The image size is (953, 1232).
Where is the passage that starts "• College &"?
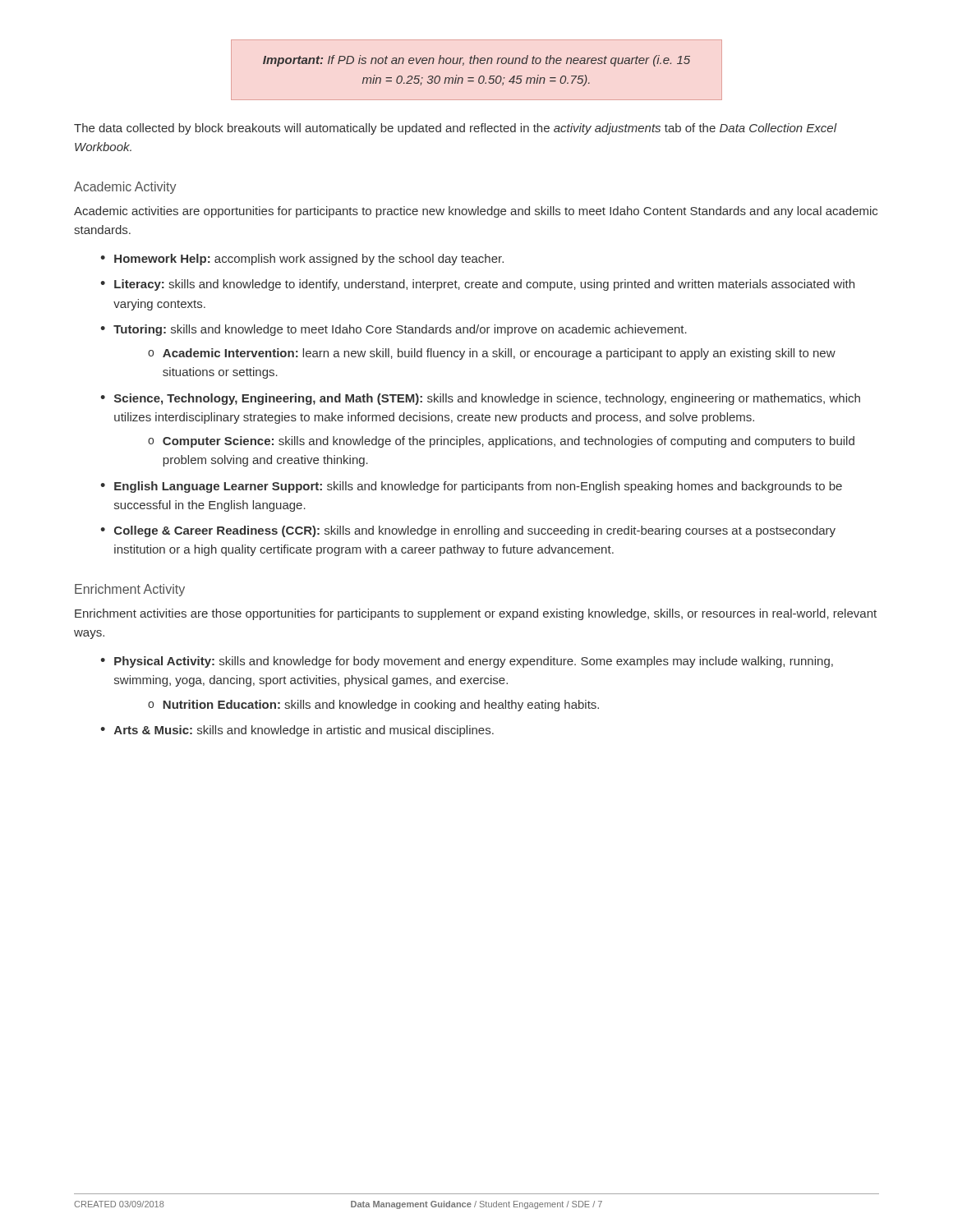point(490,540)
